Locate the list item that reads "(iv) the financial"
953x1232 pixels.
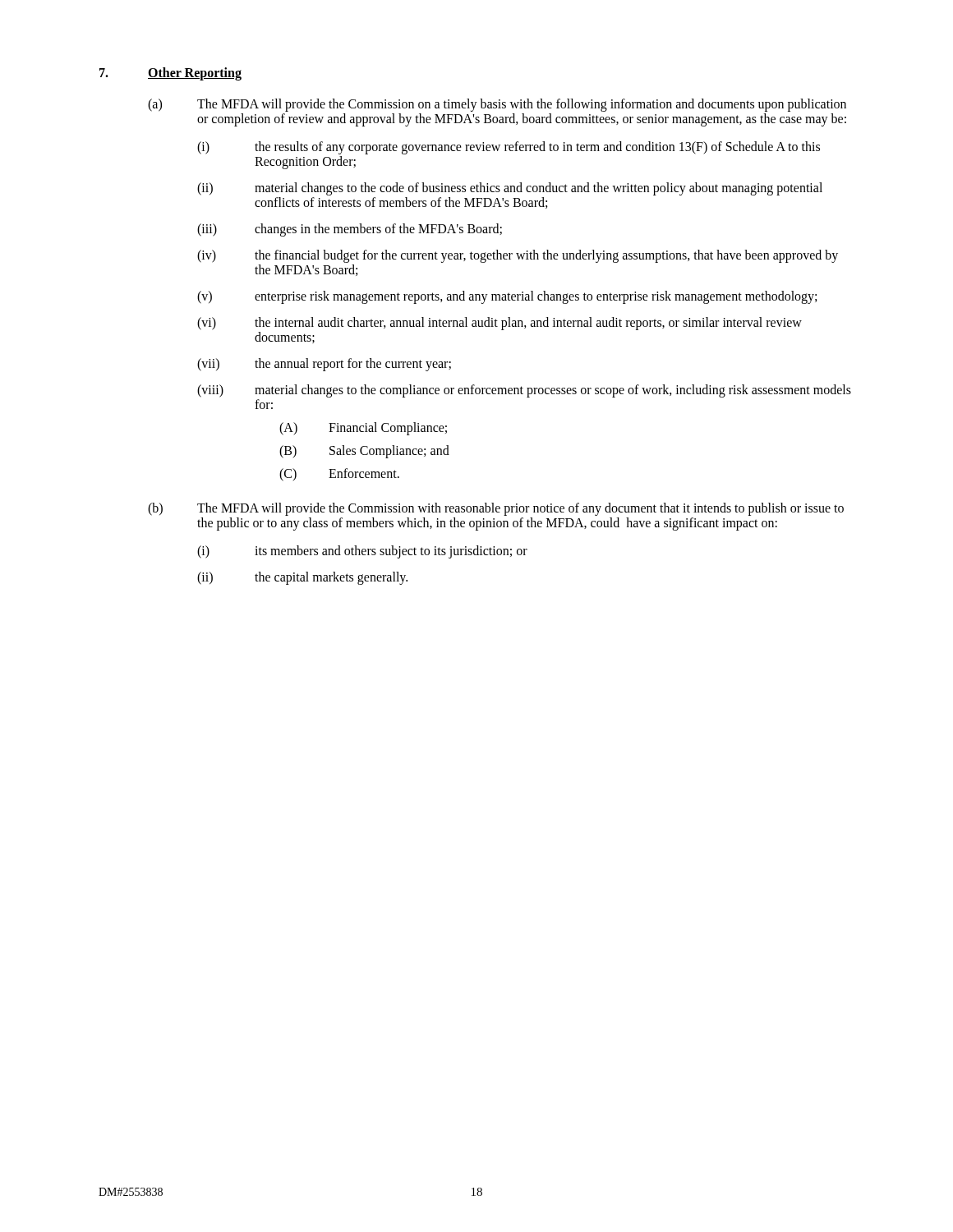[526, 263]
